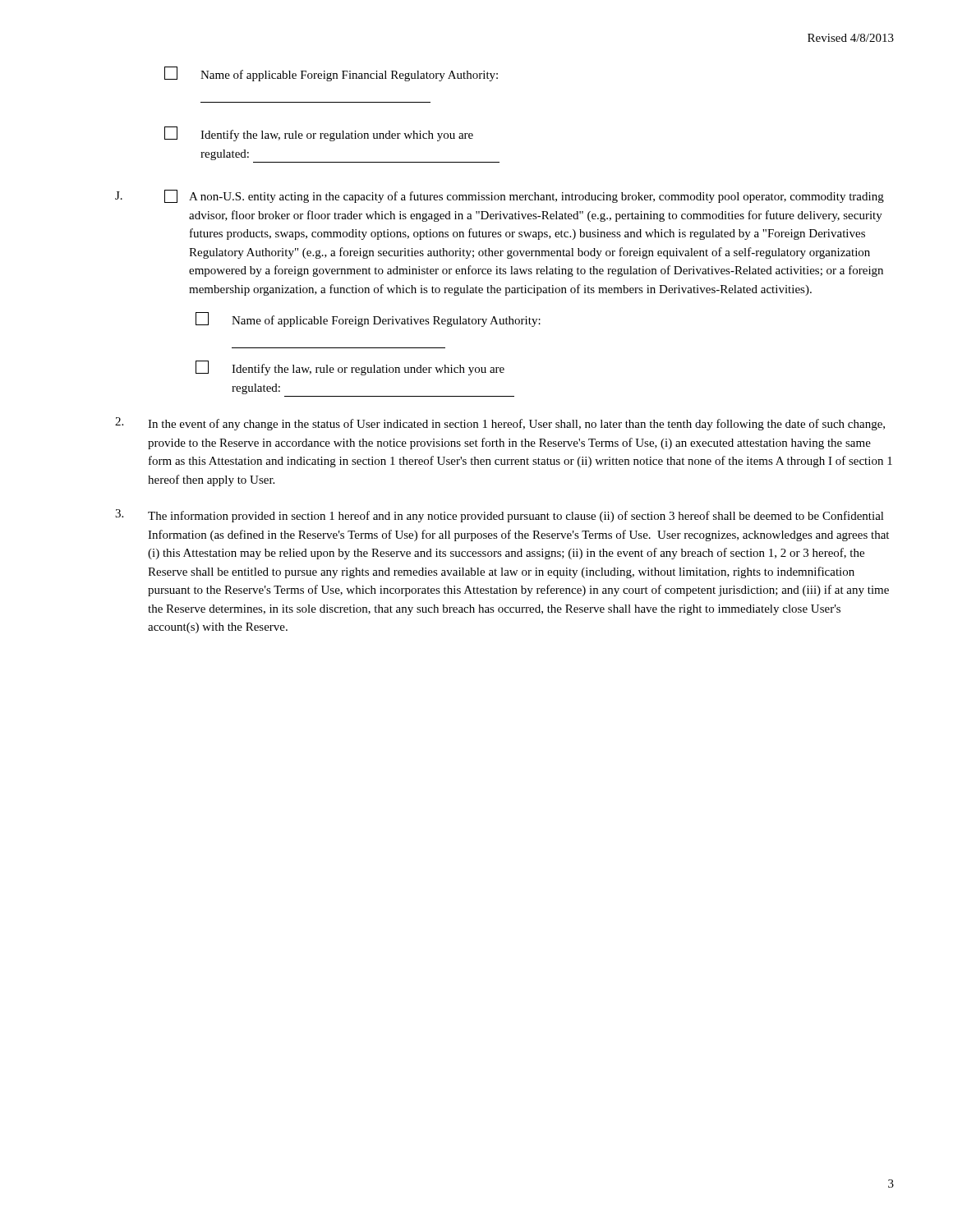Point to the text block starting "In the event of any"

coord(504,452)
